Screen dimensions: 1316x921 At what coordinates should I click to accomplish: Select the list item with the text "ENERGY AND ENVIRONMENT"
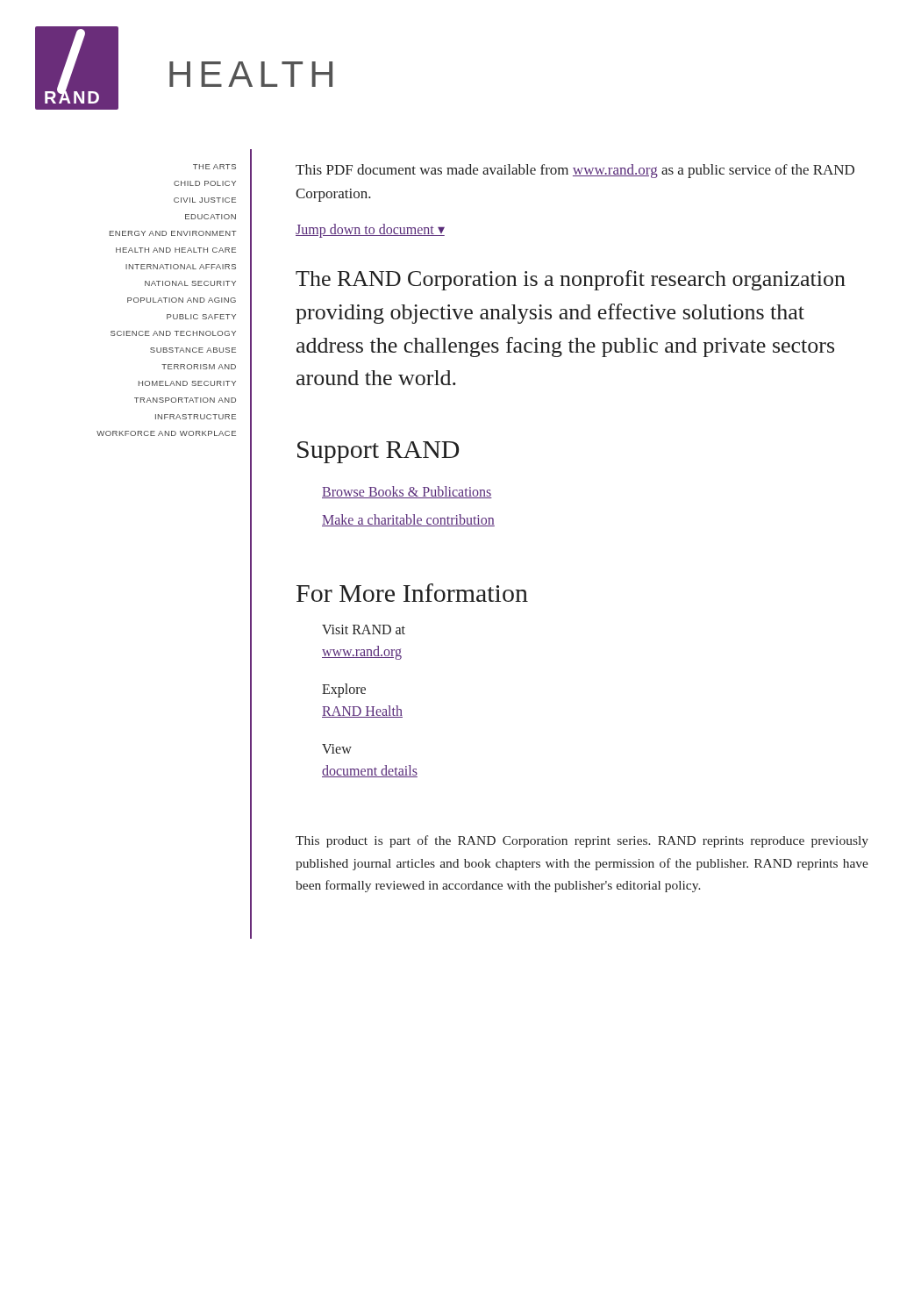173,233
